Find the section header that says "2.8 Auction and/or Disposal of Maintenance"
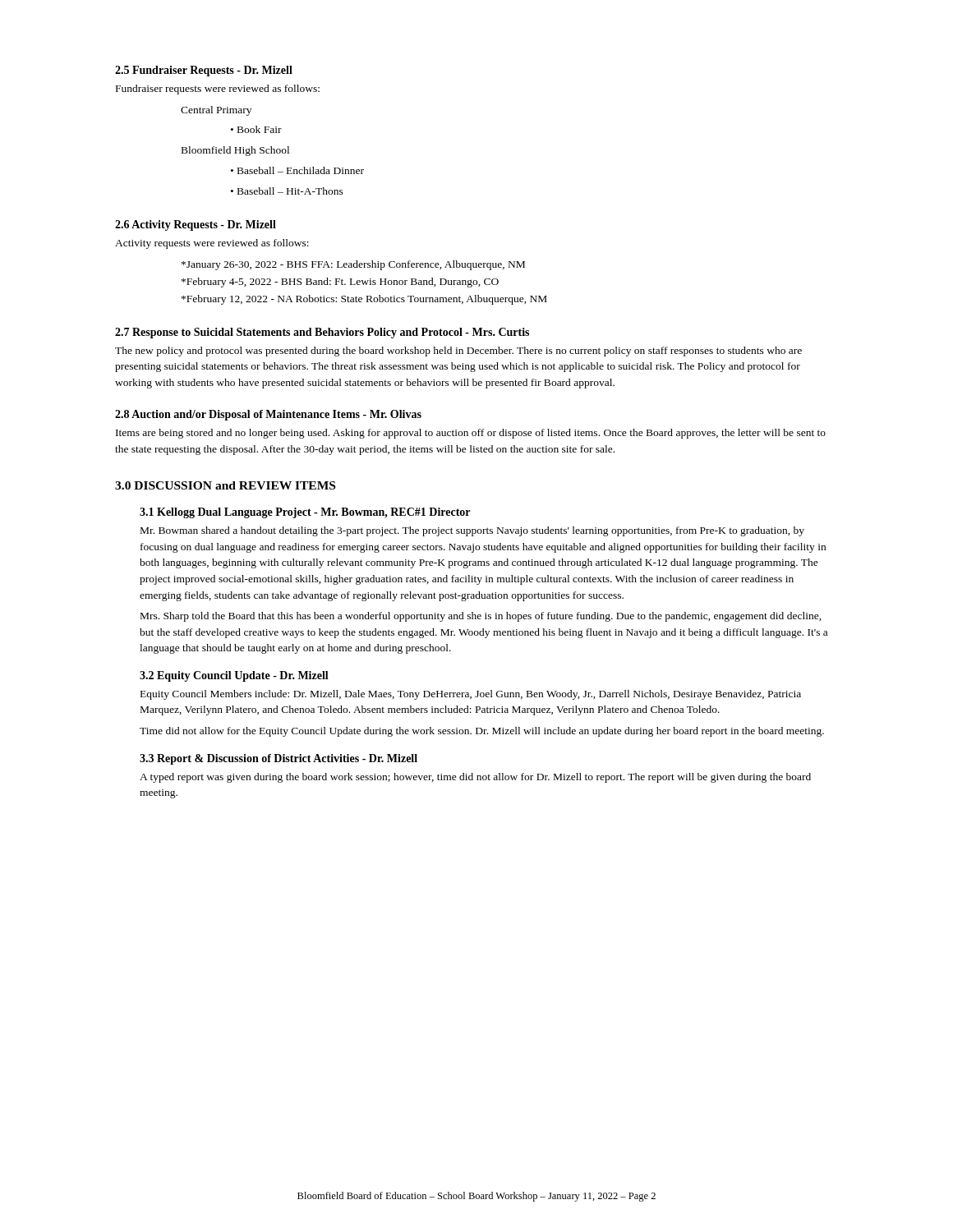This screenshot has height=1232, width=953. (x=268, y=415)
